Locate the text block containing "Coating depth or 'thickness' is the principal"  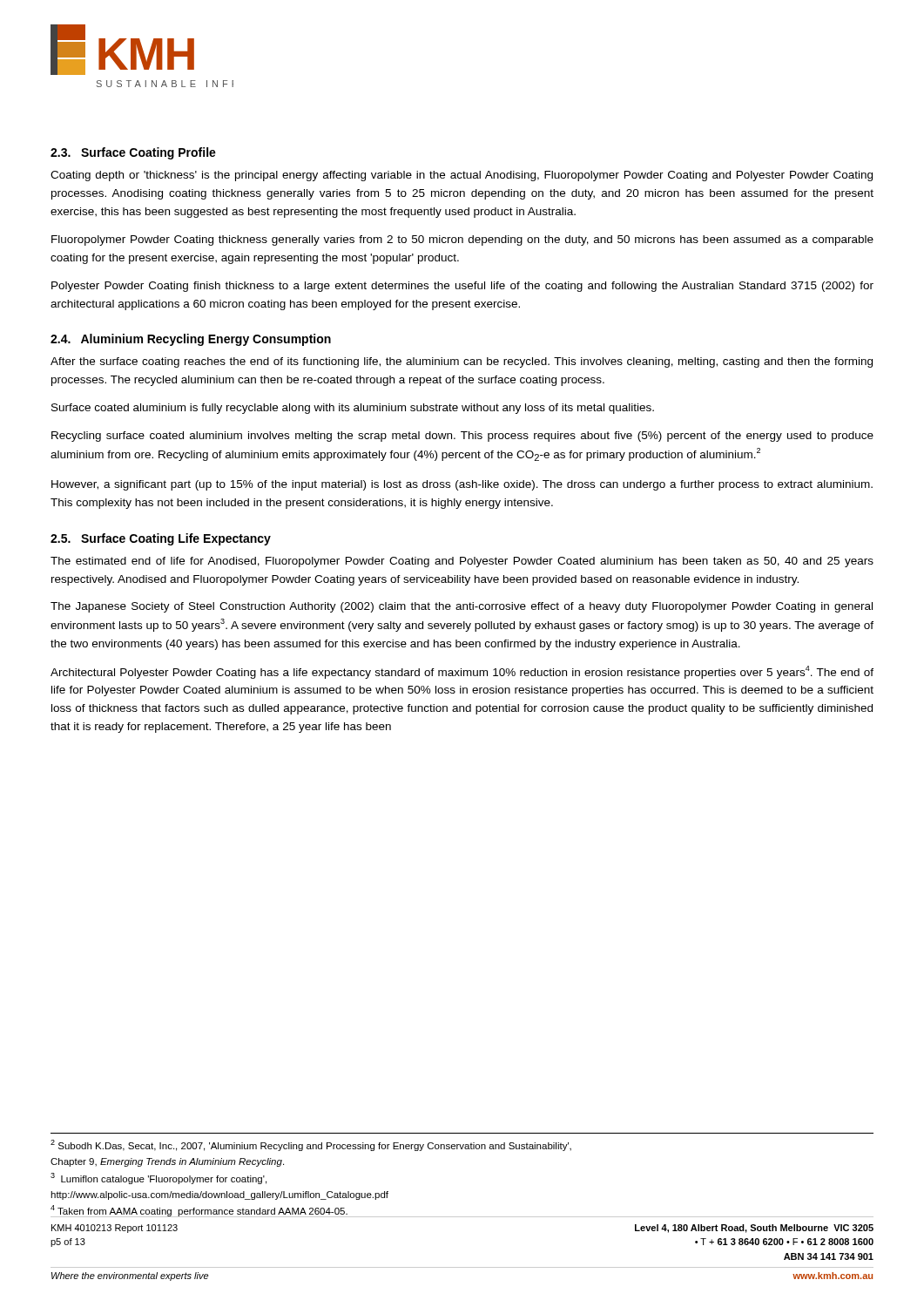tap(462, 193)
